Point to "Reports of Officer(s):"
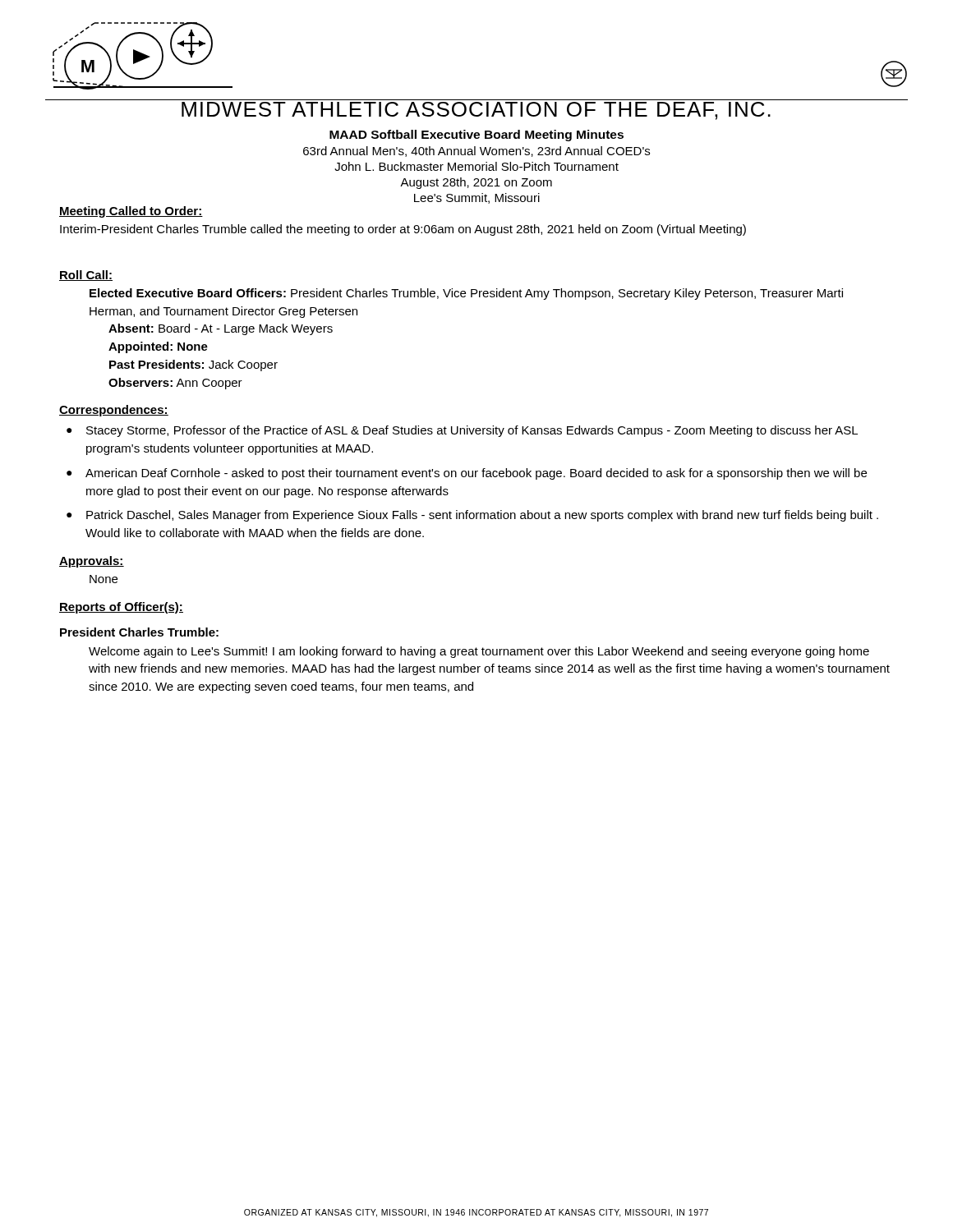Image resolution: width=953 pixels, height=1232 pixels. pyautogui.click(x=121, y=606)
